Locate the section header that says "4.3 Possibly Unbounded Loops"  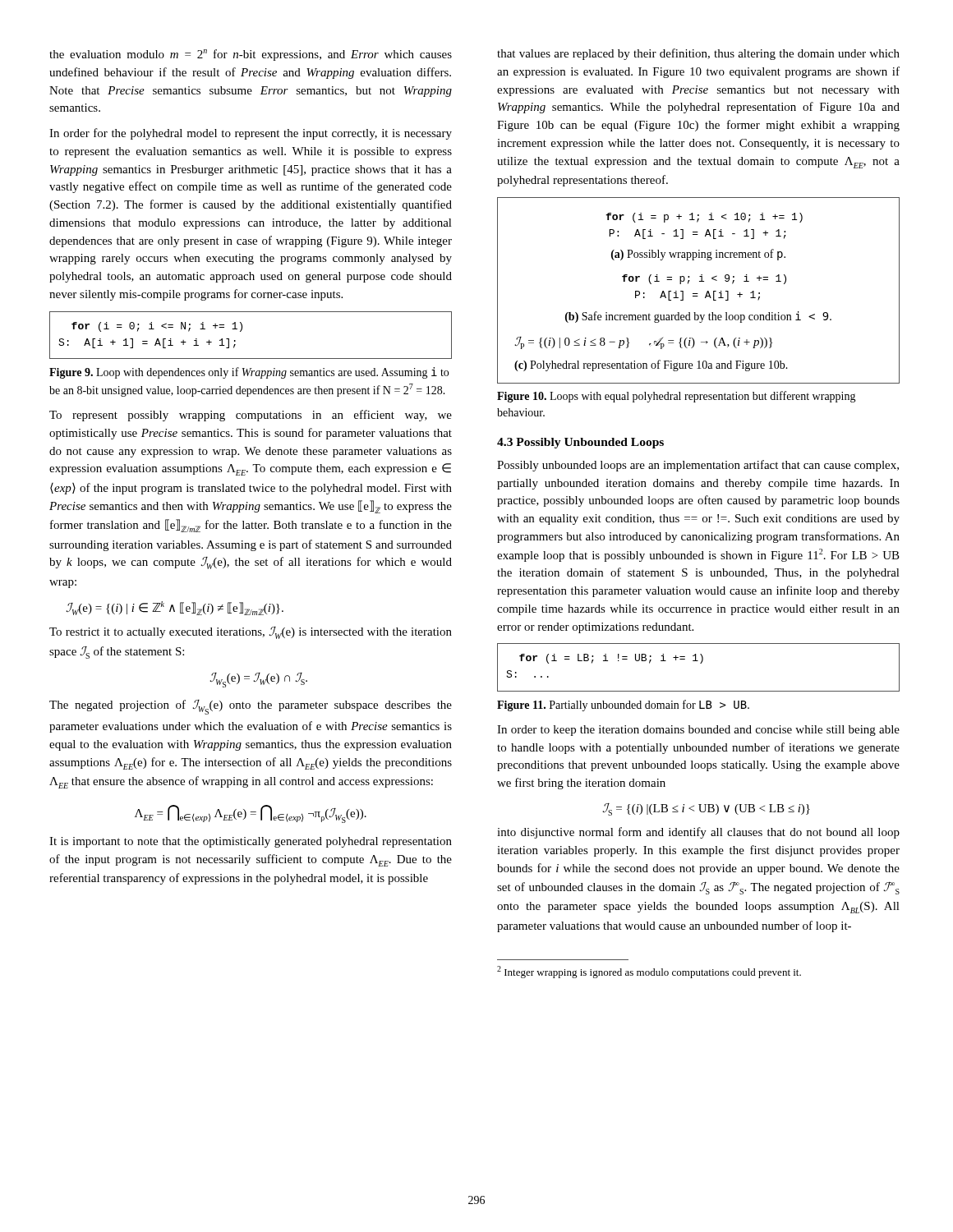point(580,443)
